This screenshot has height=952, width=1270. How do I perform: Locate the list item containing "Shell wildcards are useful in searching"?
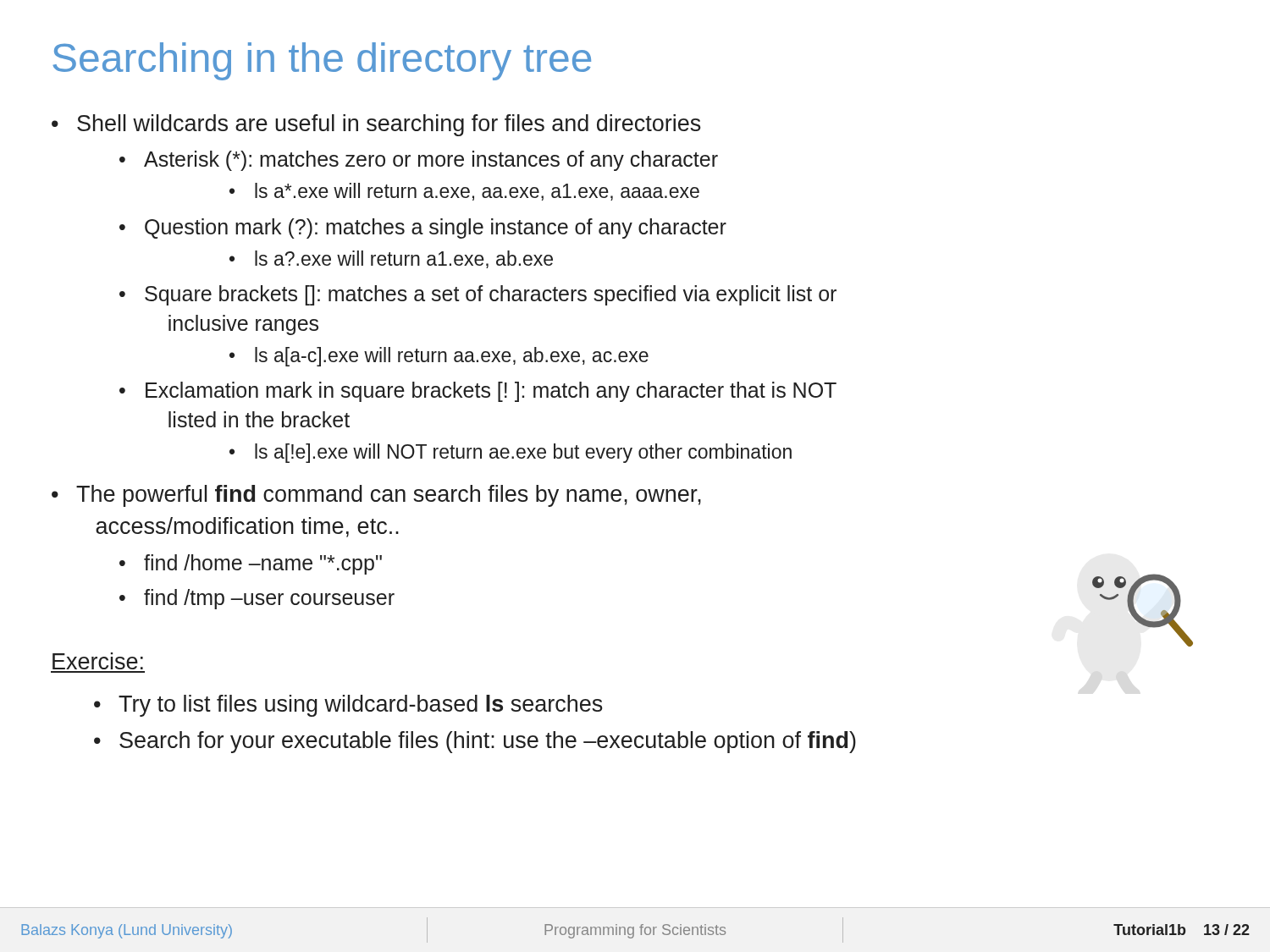point(648,288)
